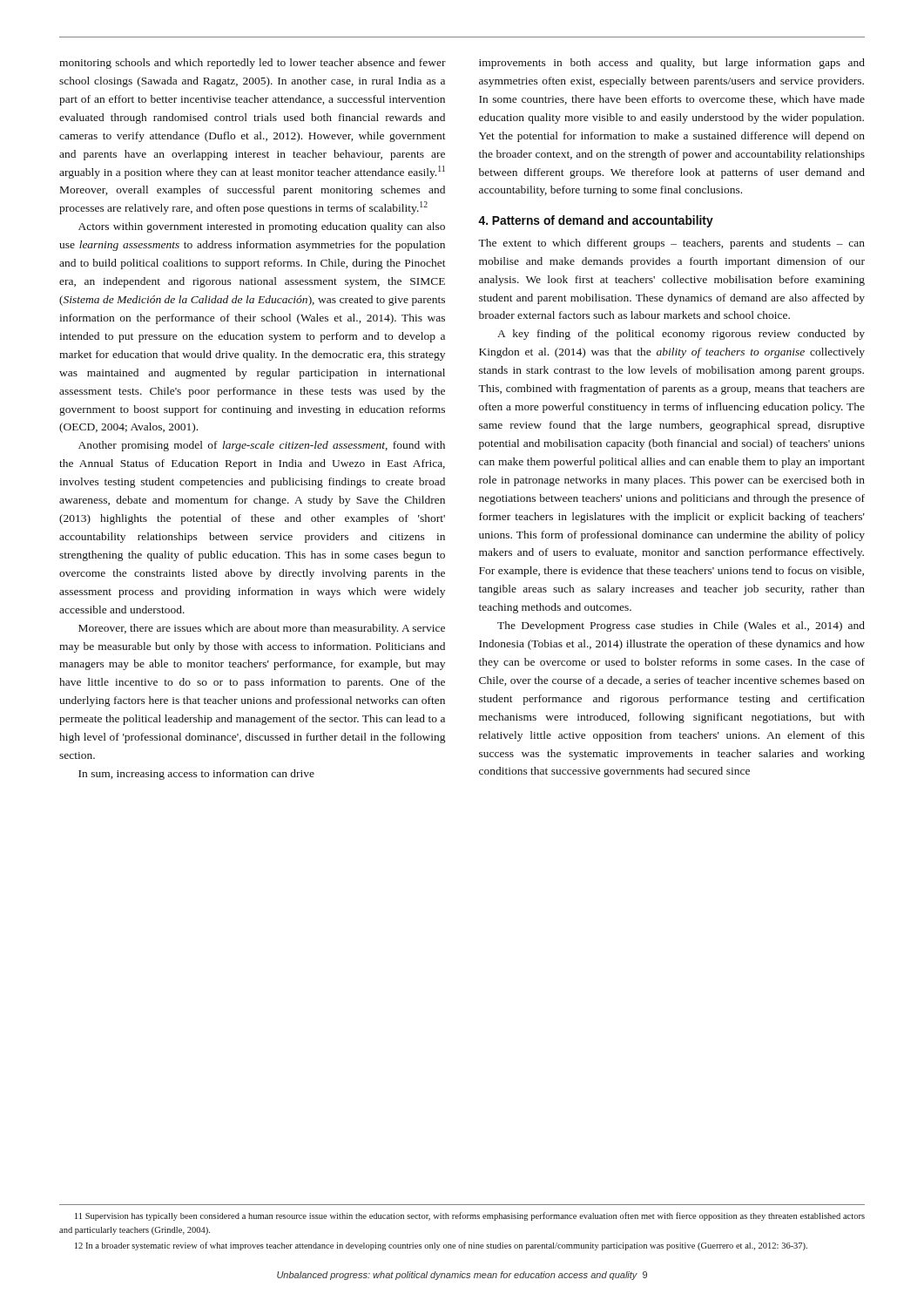Navigate to the region starting "The extent to"
This screenshot has height=1307, width=924.
coord(672,280)
